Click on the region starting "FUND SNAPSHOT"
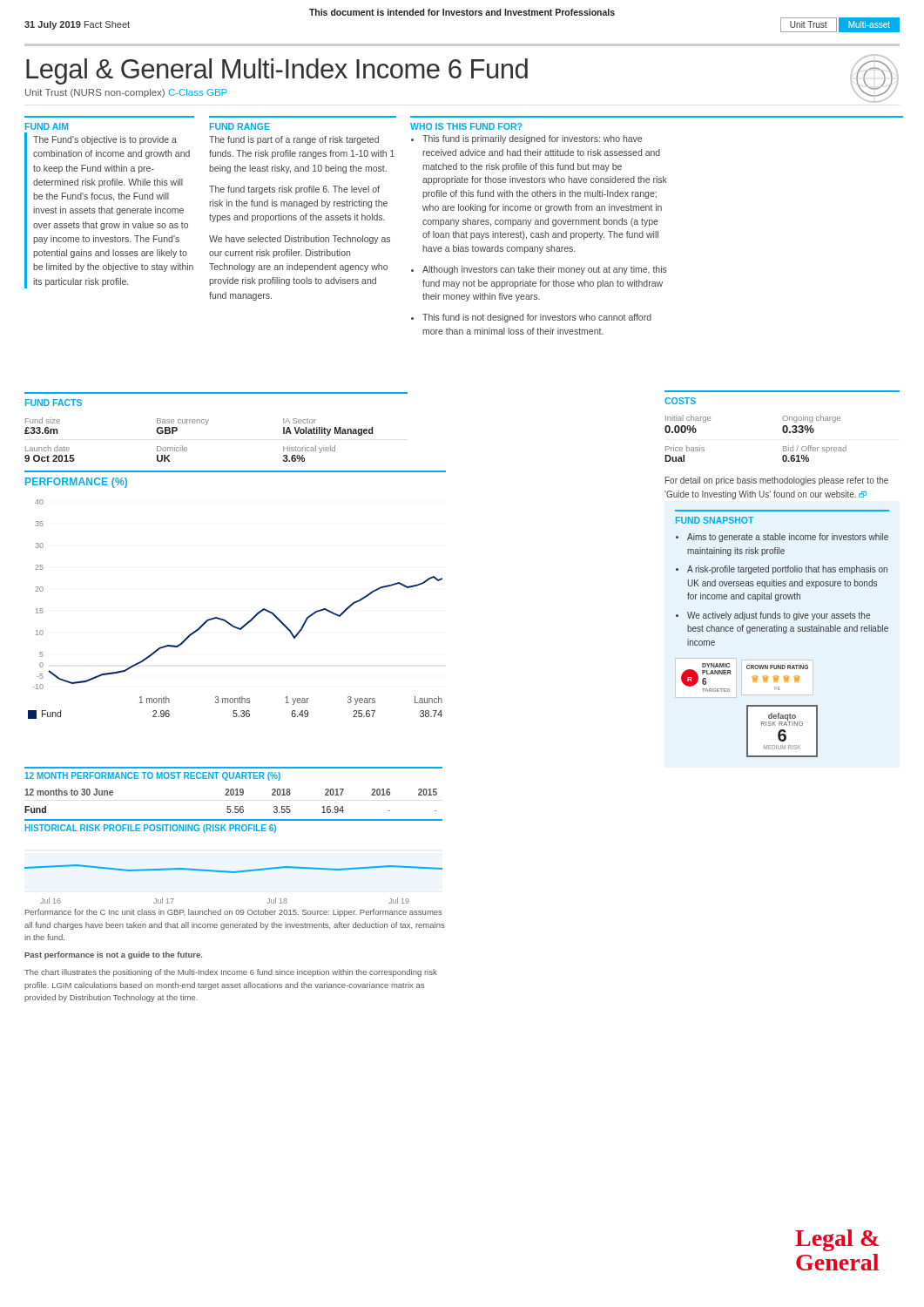Screen dimensions: 1307x924 [x=714, y=520]
